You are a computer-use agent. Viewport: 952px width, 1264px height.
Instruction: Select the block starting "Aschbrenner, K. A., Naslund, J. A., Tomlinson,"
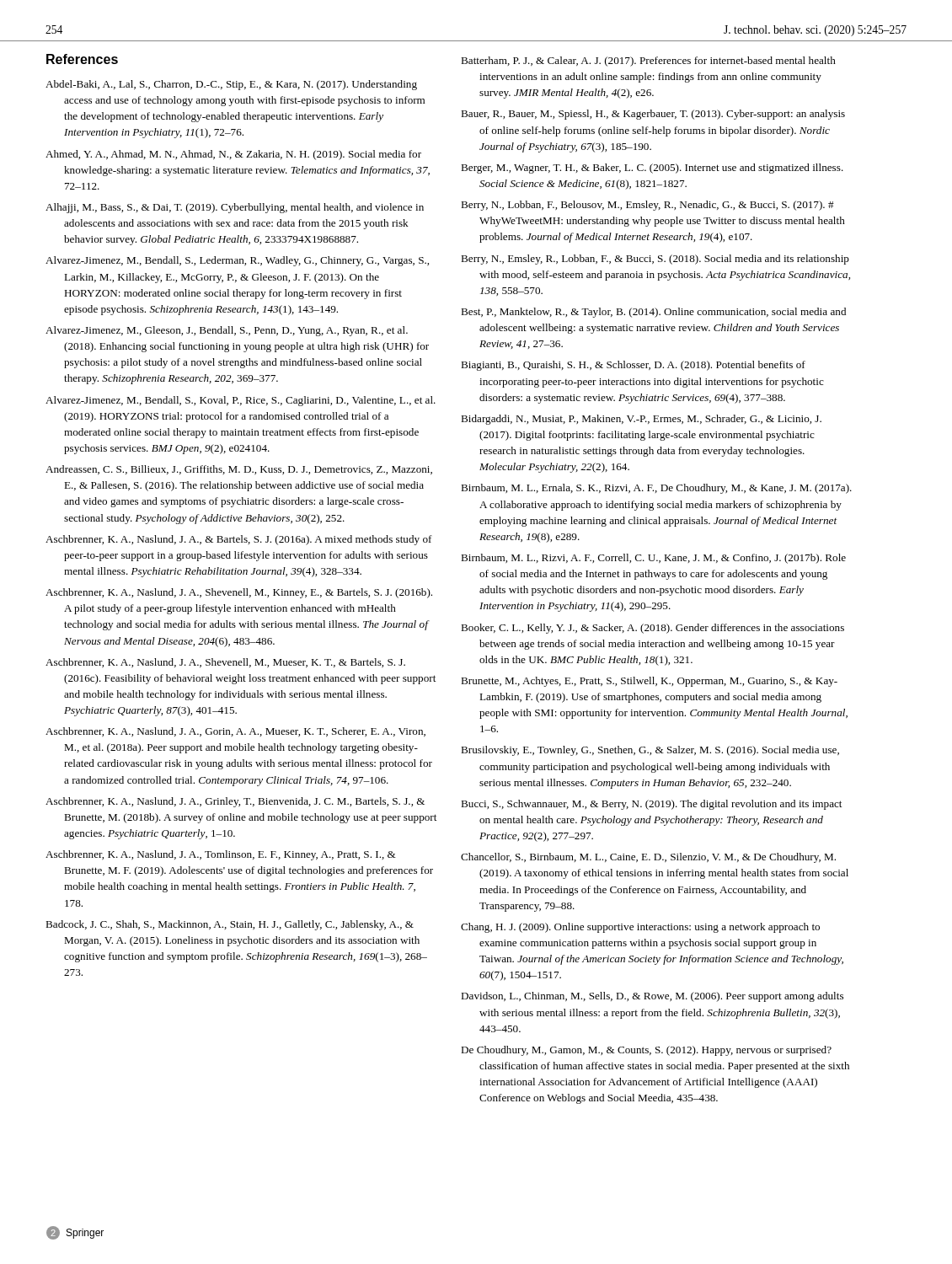(239, 878)
